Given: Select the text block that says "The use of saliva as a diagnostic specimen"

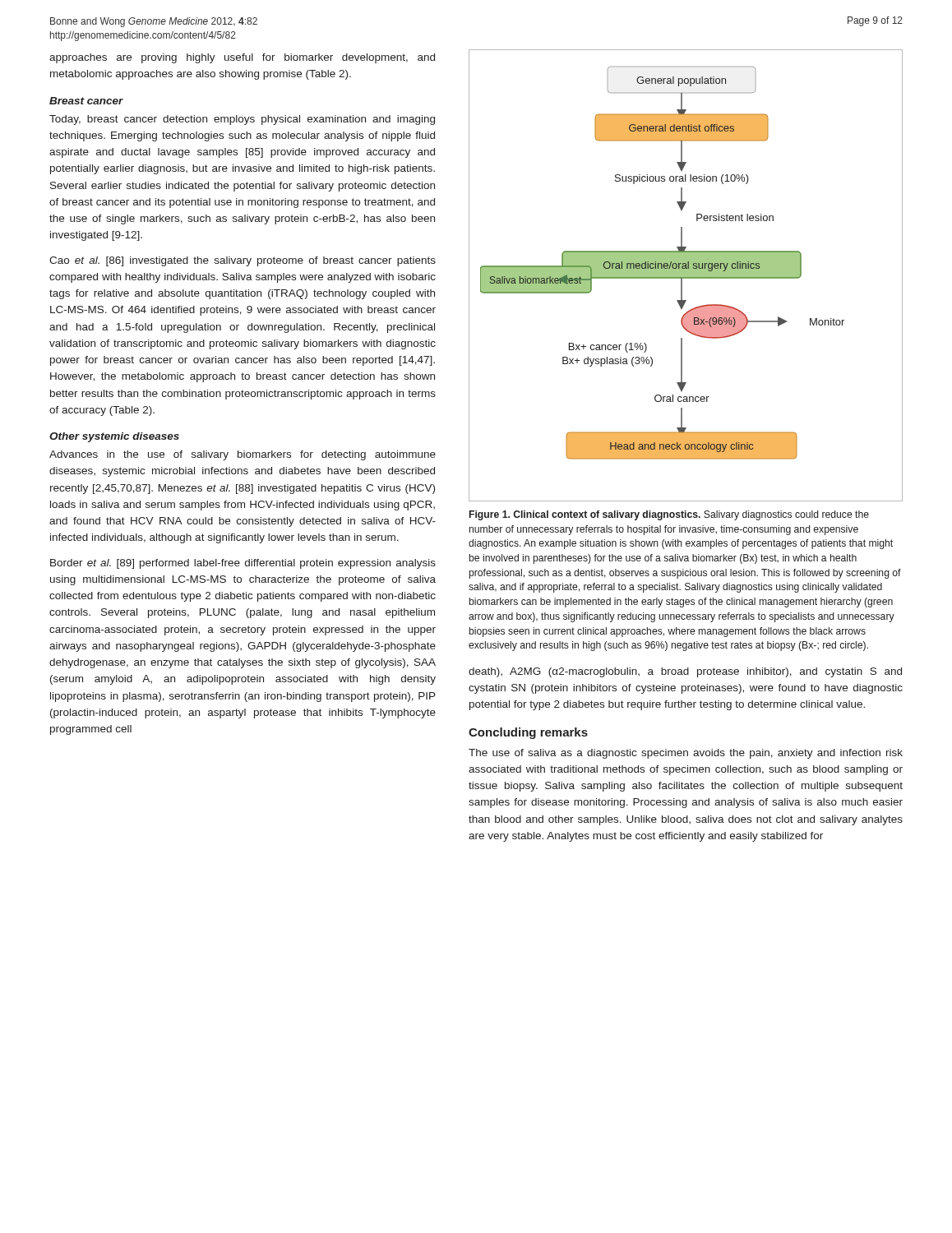Looking at the screenshot, I should click(x=686, y=794).
